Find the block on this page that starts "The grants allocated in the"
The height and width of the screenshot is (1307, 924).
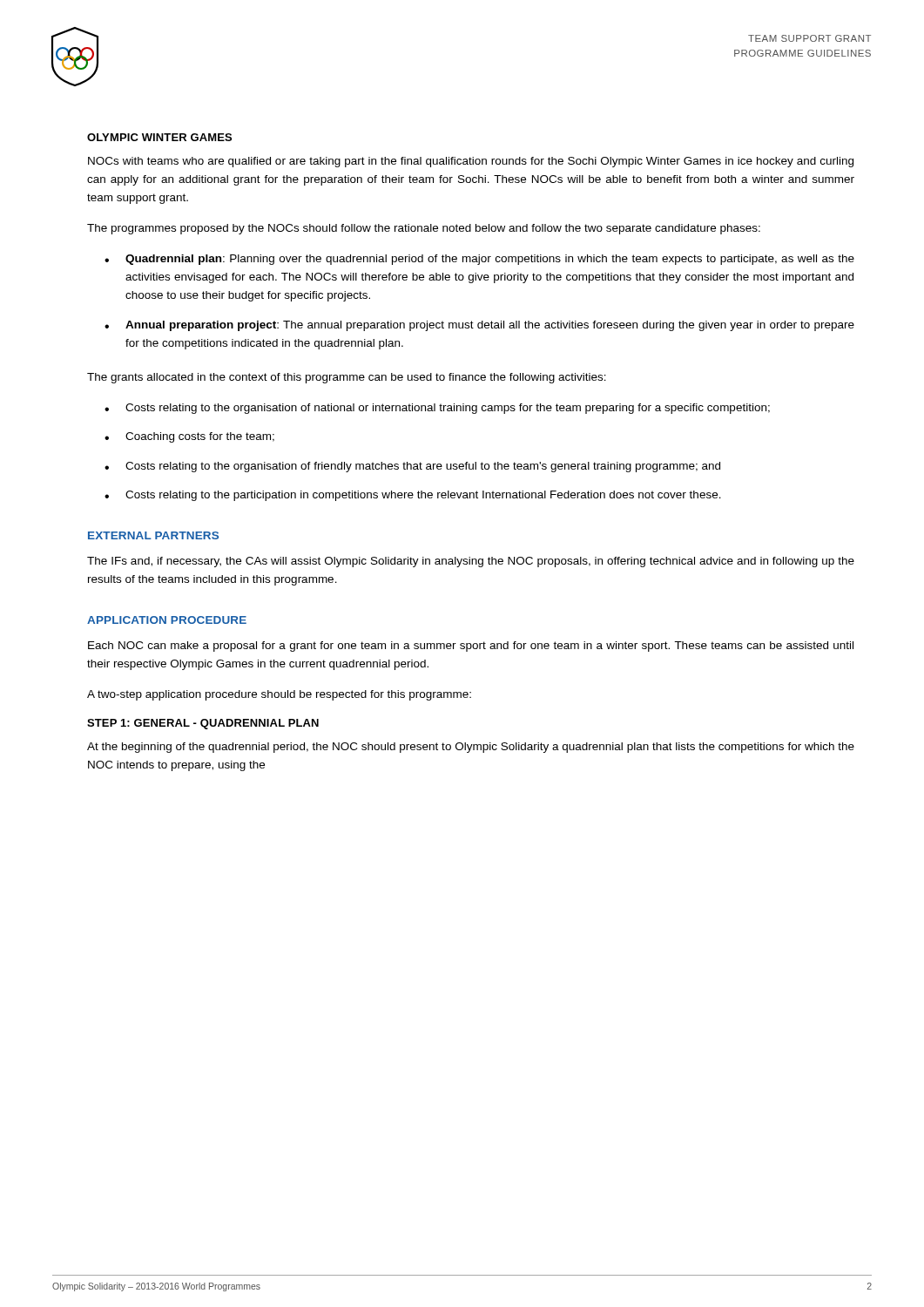click(x=347, y=377)
